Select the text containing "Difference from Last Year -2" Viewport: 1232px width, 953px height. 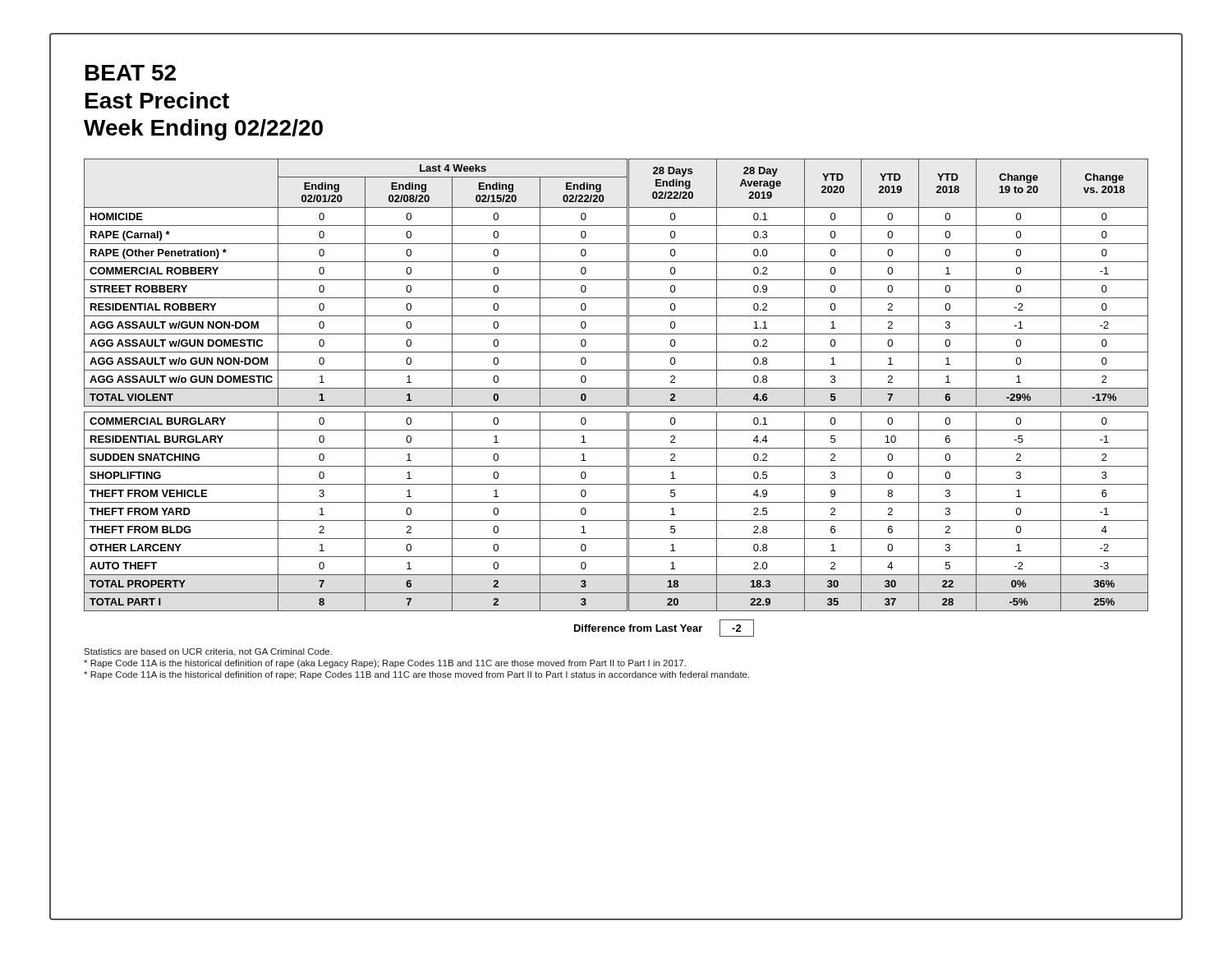pos(664,628)
